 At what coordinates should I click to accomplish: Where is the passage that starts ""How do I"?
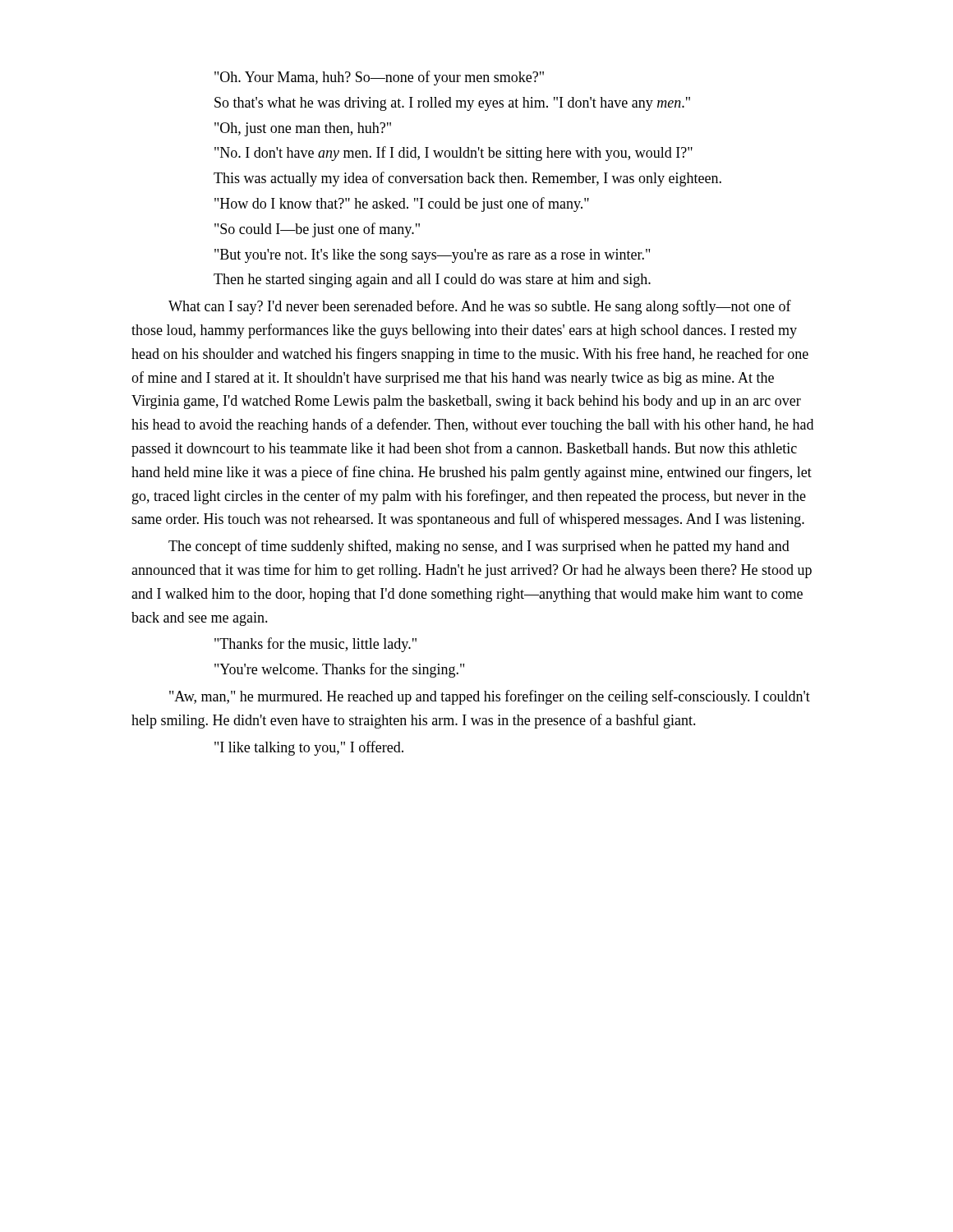(402, 204)
